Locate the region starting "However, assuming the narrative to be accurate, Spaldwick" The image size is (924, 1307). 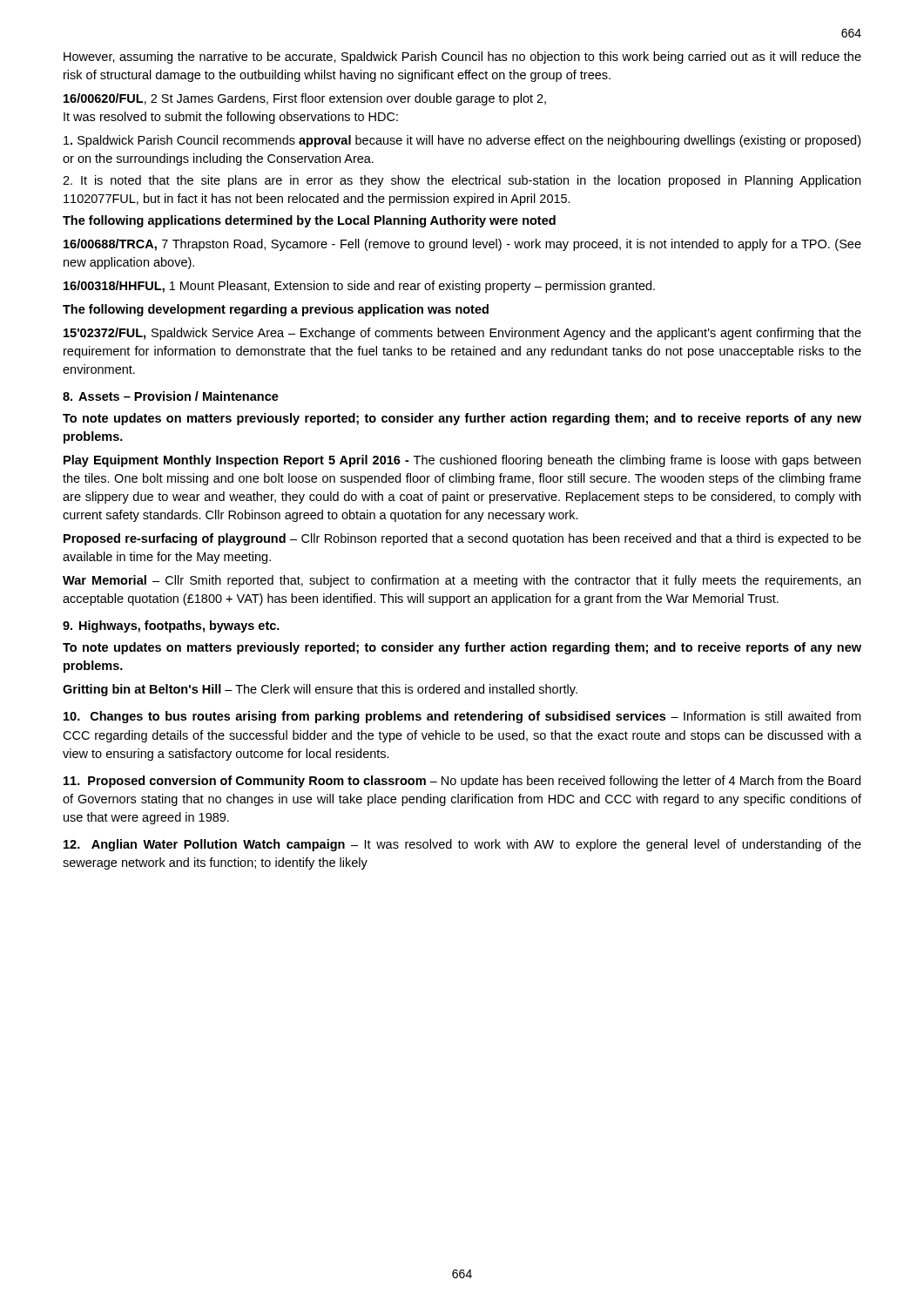pyautogui.click(x=462, y=66)
